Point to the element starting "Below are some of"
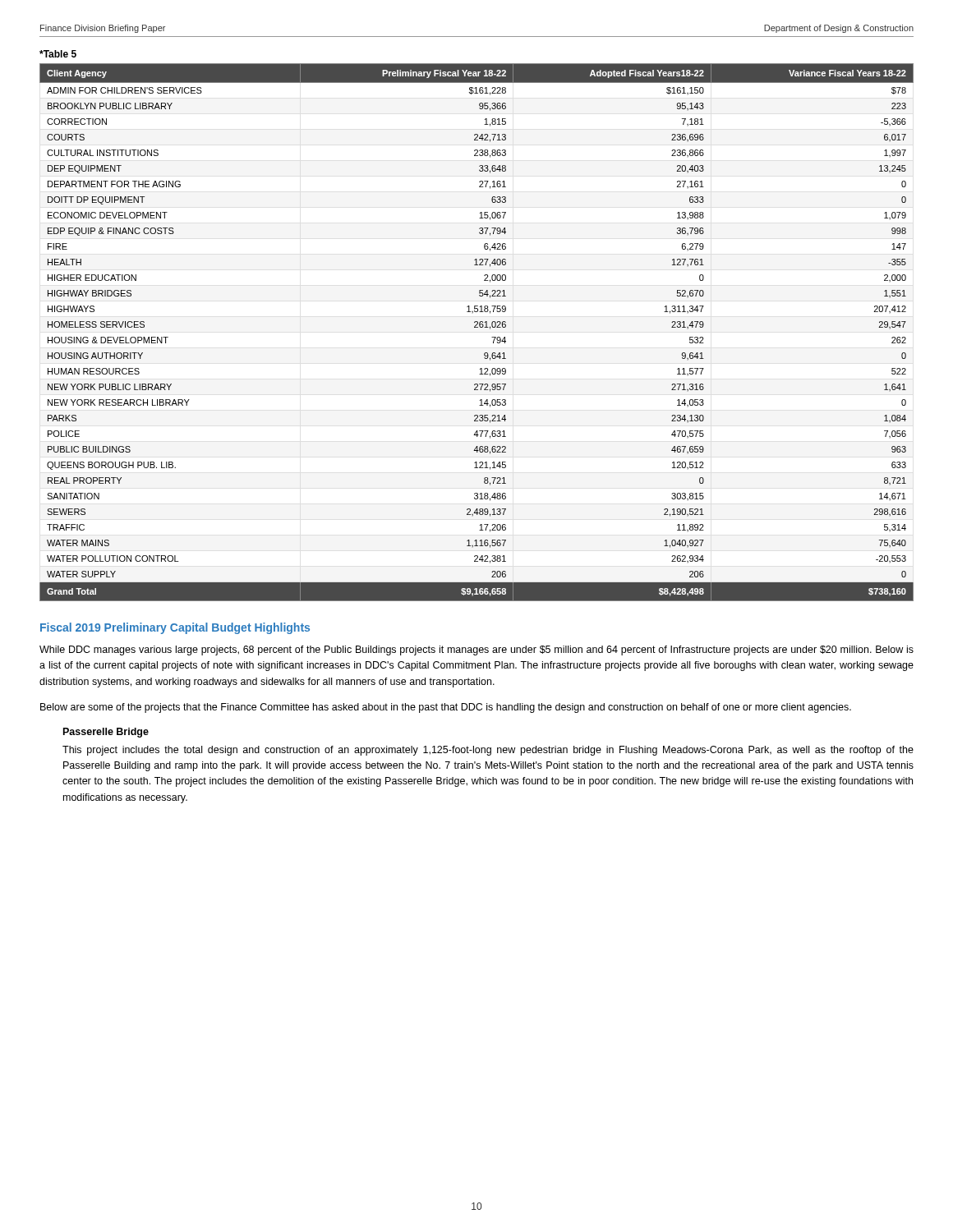Viewport: 953px width, 1232px height. pyautogui.click(x=446, y=707)
